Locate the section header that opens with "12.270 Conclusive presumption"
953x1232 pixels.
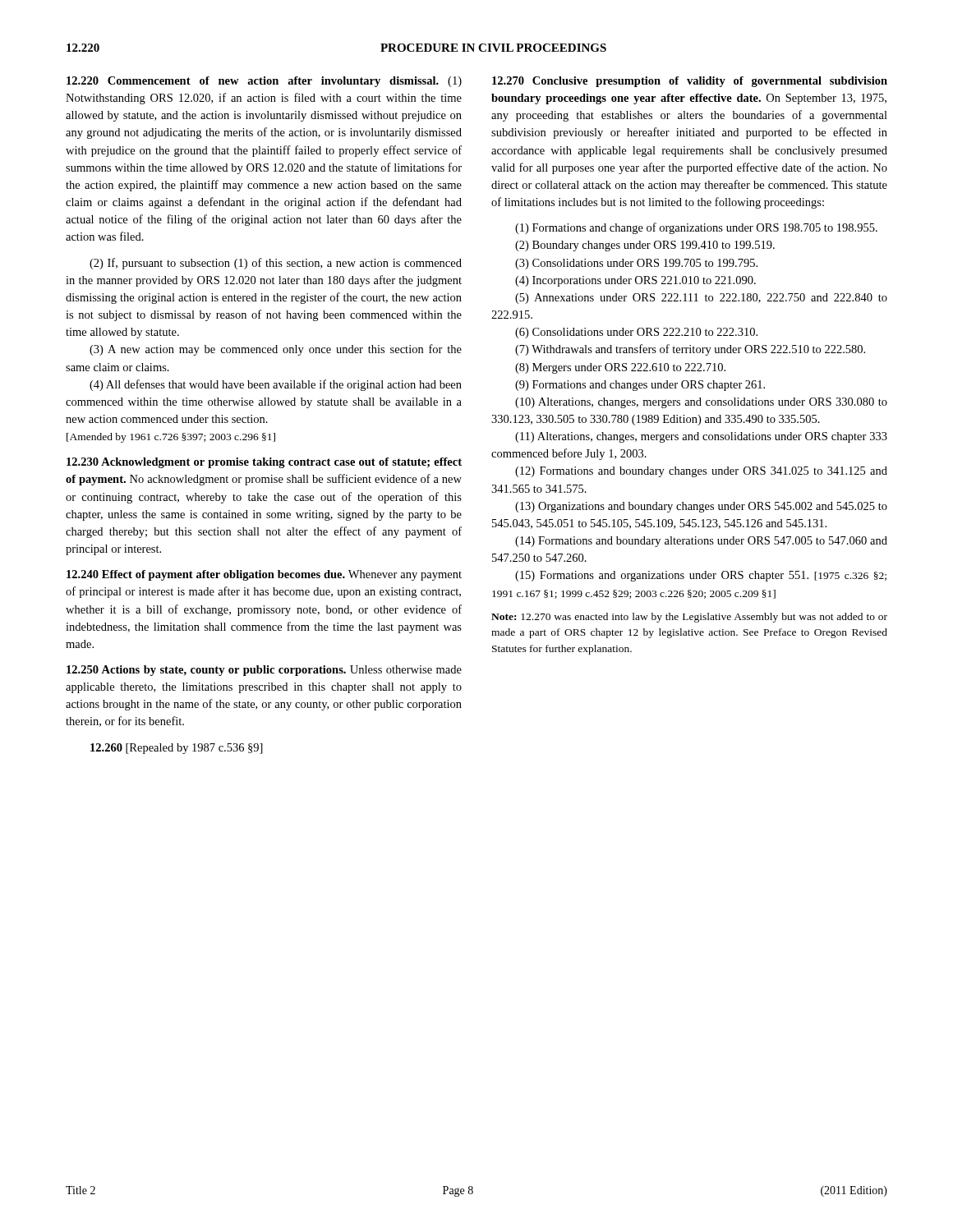point(689,142)
